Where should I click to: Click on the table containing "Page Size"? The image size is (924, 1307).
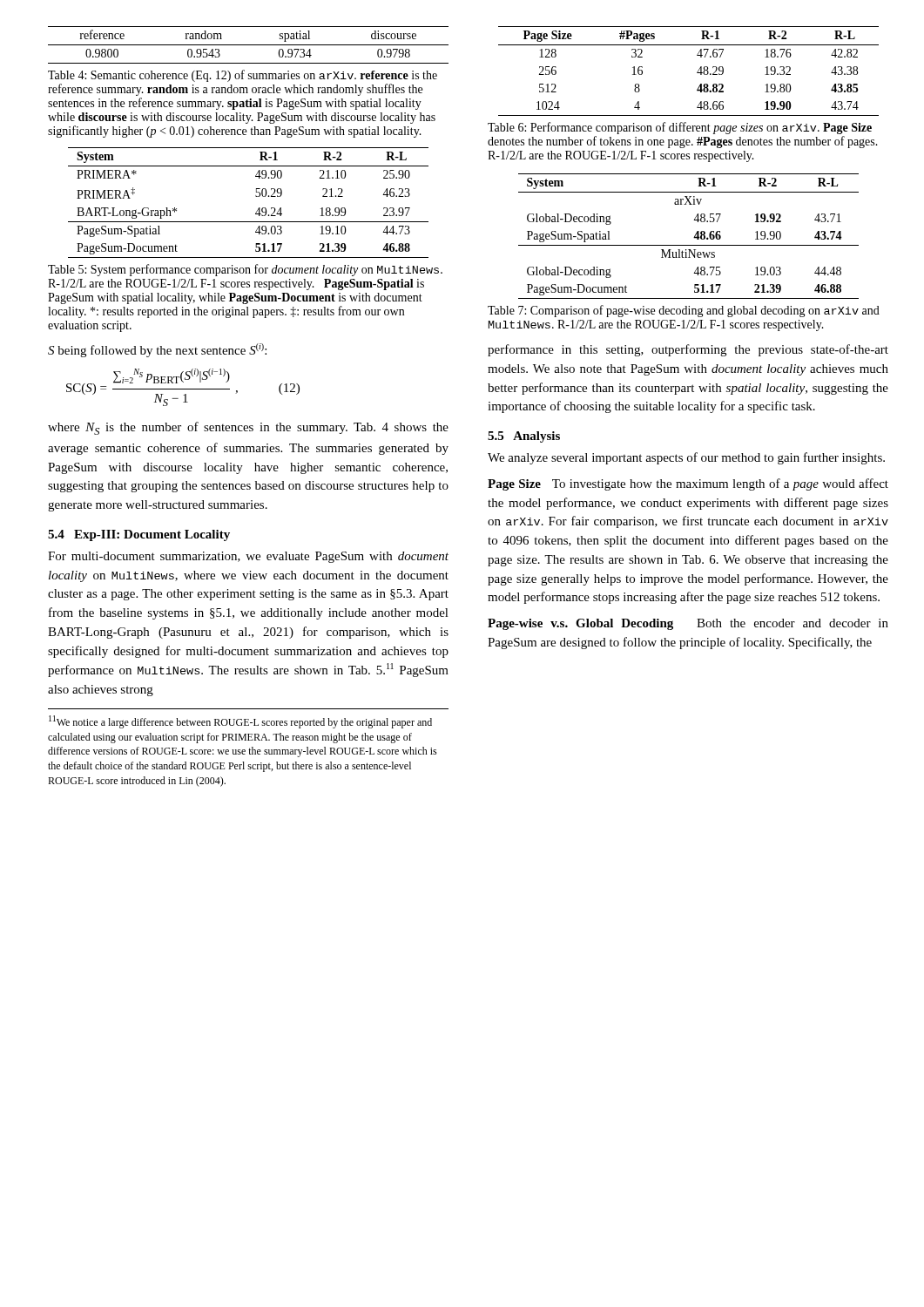click(x=688, y=71)
